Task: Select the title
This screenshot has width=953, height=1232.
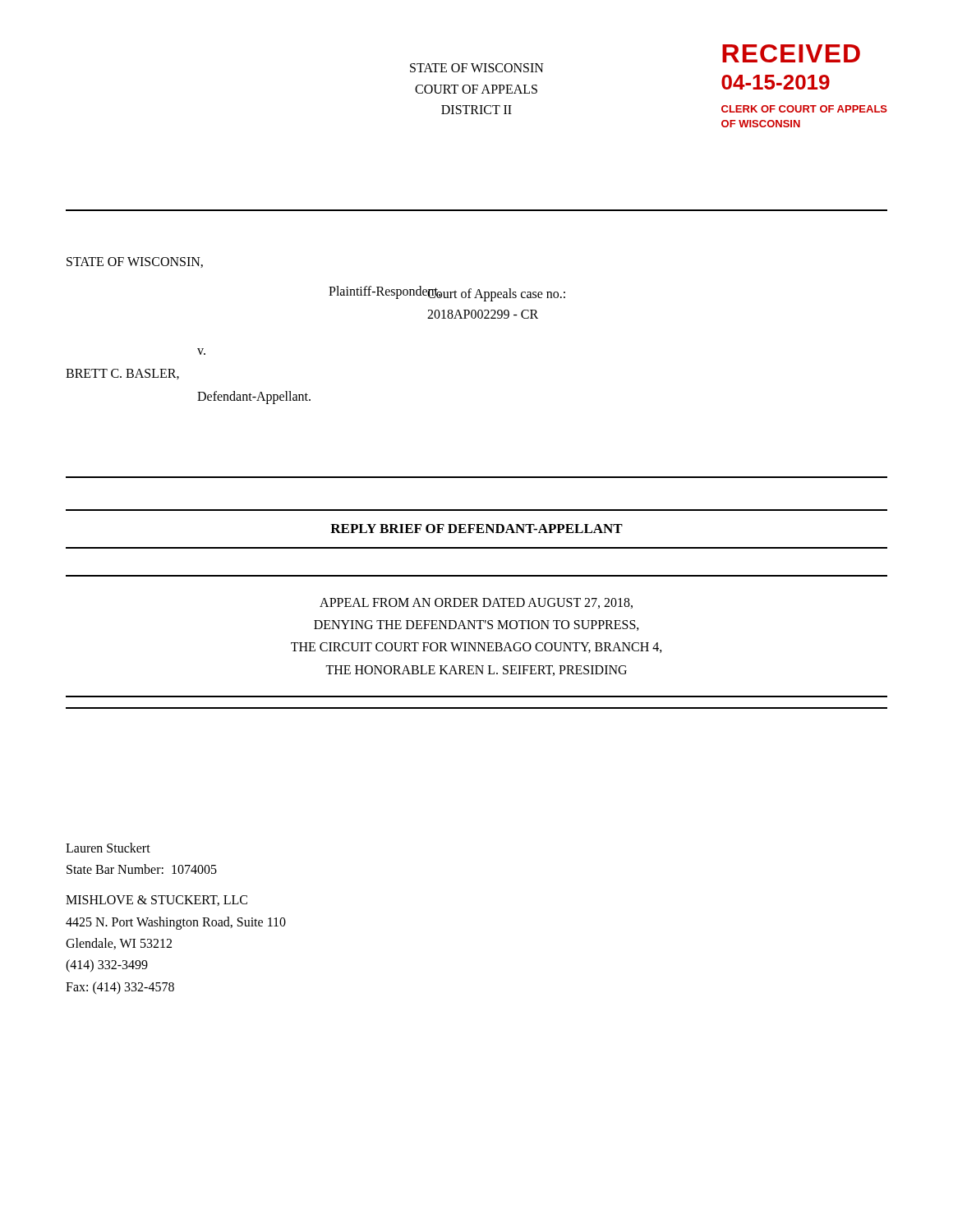Action: (804, 85)
